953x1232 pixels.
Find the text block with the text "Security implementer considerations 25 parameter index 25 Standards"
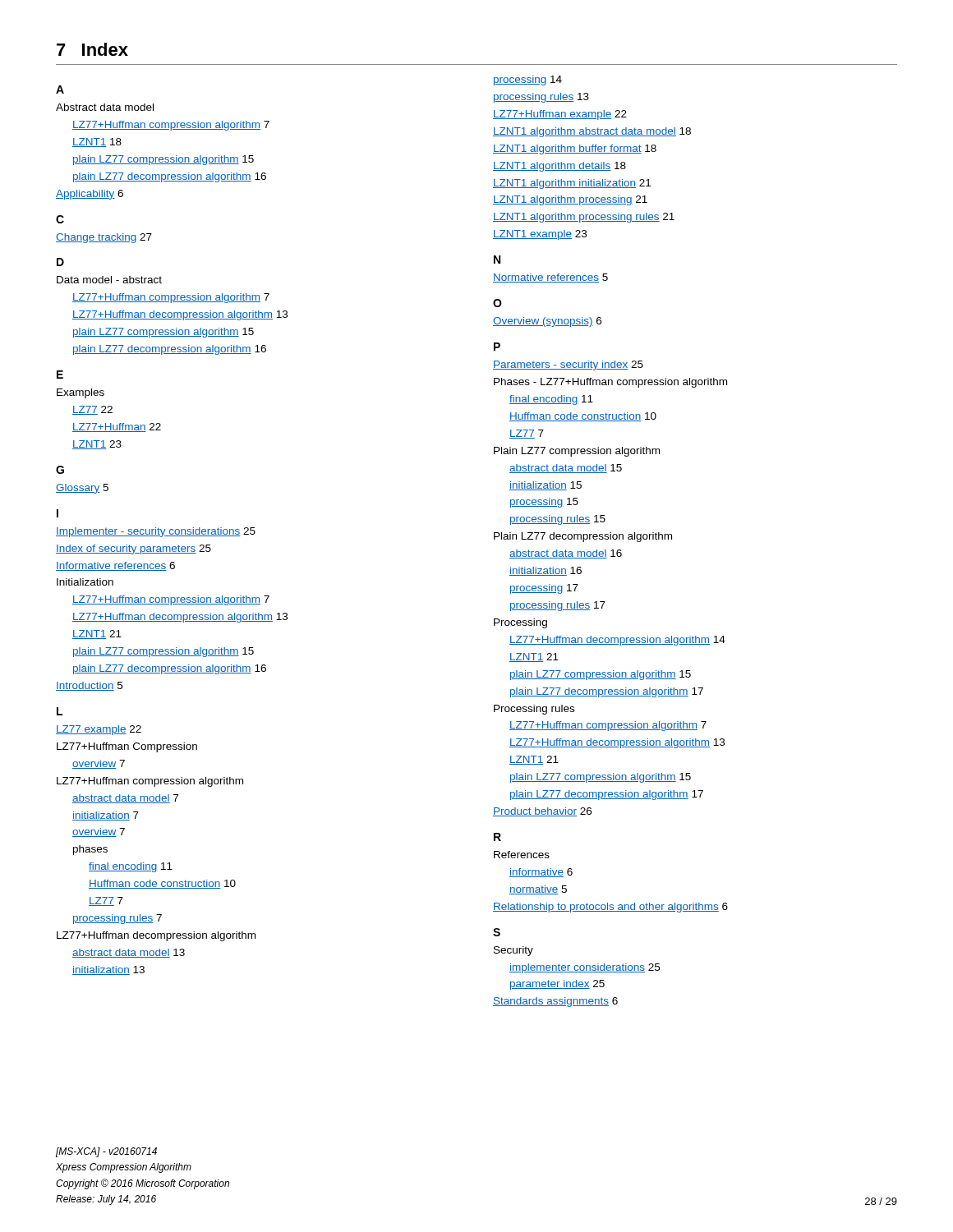point(513,951)
